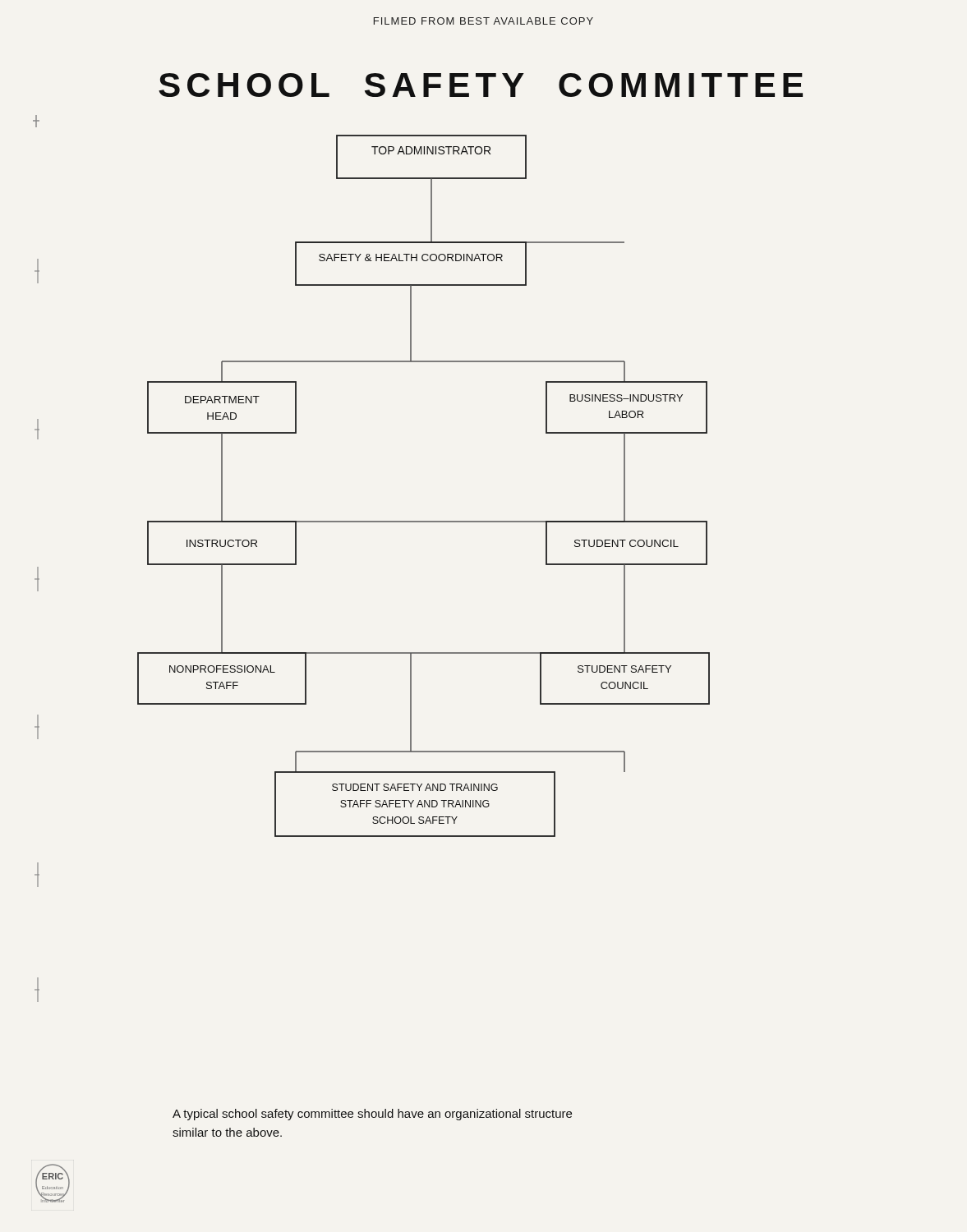This screenshot has height=1232, width=967.
Task: Click the title
Action: pyautogui.click(x=484, y=85)
